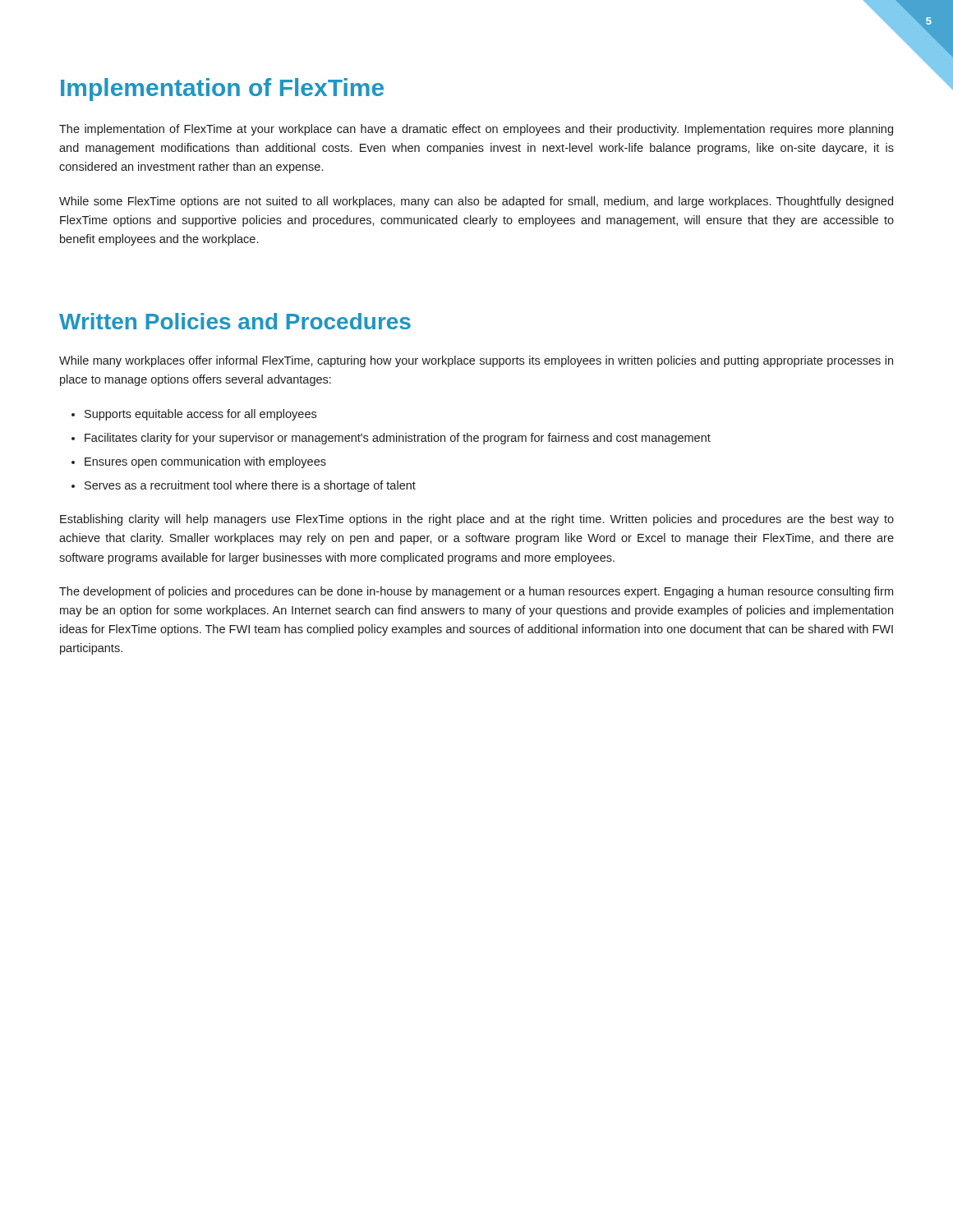Find the block on this page that starts "While many workplaces offer informal FlexTime,"
This screenshot has width=953, height=1232.
click(x=476, y=371)
